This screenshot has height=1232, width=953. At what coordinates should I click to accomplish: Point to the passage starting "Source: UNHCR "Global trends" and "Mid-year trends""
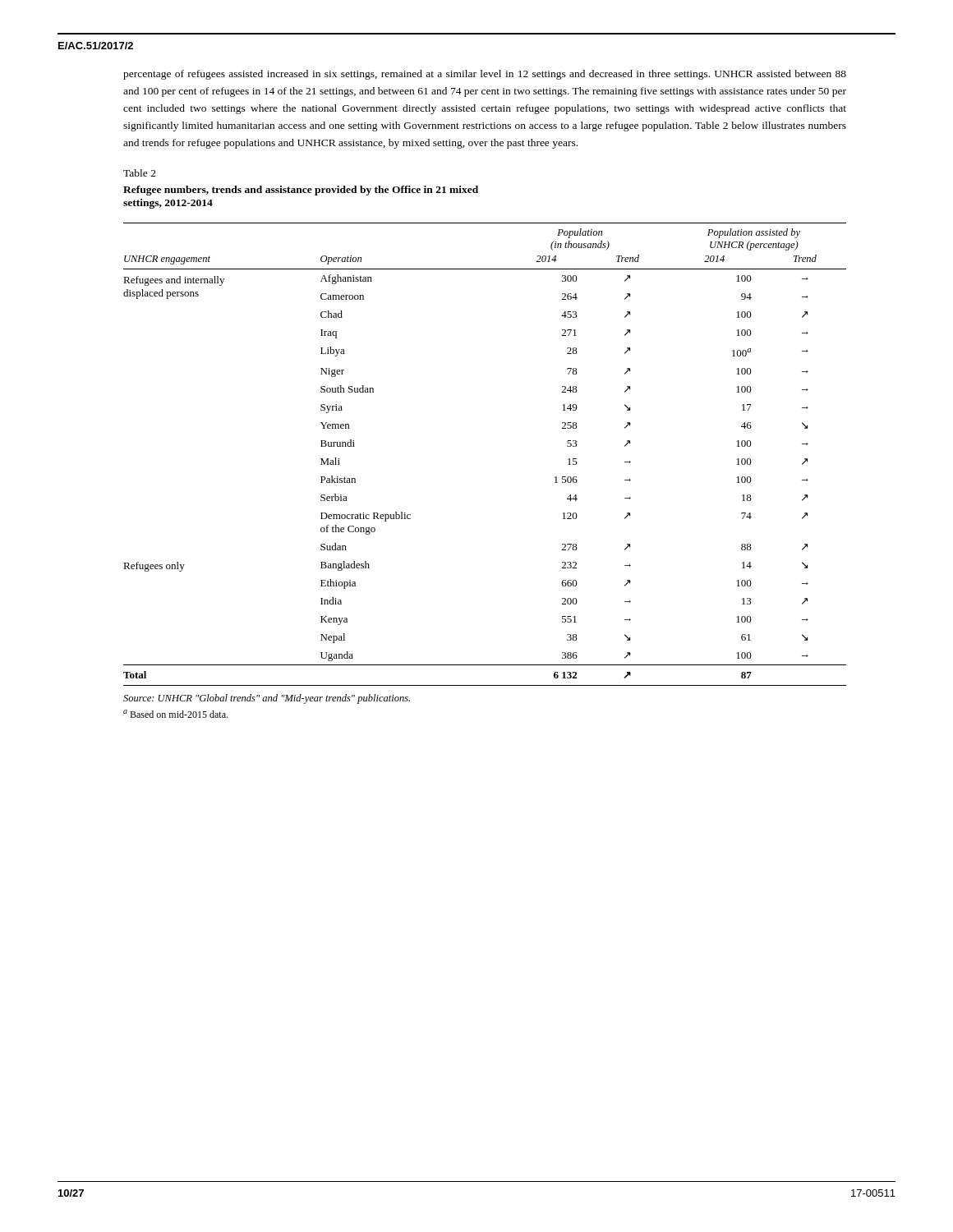[267, 698]
